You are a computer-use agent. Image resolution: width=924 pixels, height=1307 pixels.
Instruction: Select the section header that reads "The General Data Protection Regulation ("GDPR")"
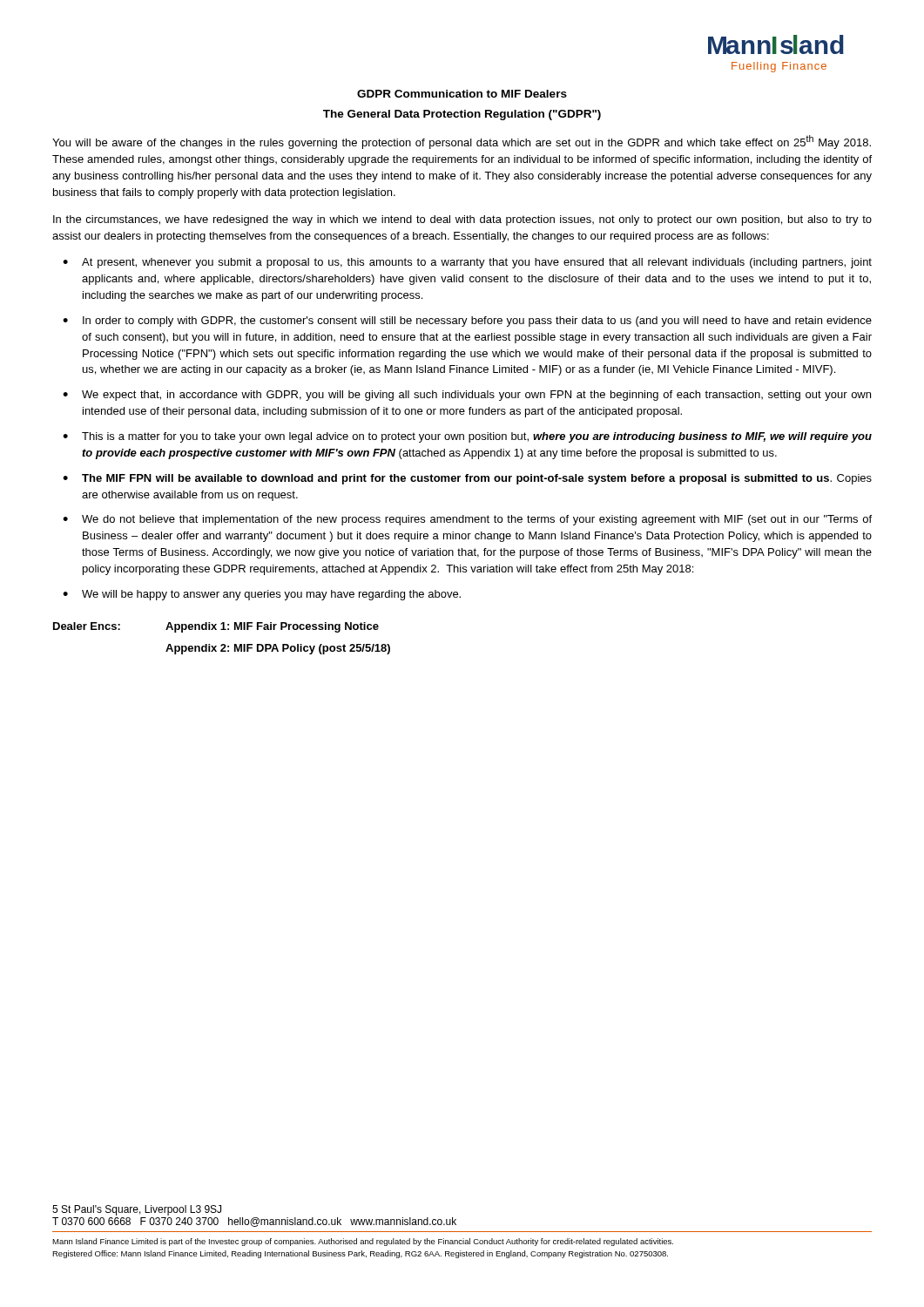tap(462, 114)
